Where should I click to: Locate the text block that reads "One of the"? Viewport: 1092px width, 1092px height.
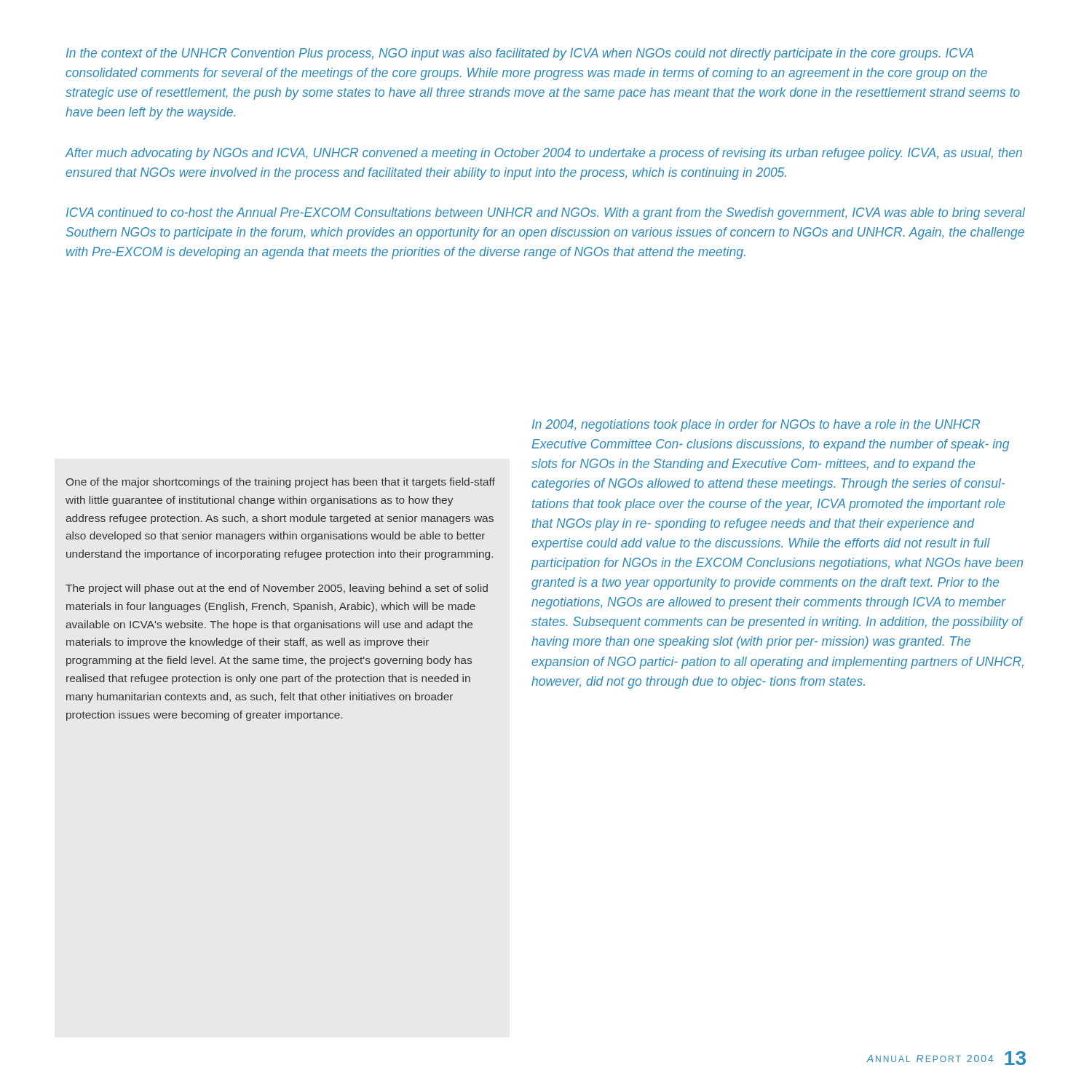tap(280, 518)
